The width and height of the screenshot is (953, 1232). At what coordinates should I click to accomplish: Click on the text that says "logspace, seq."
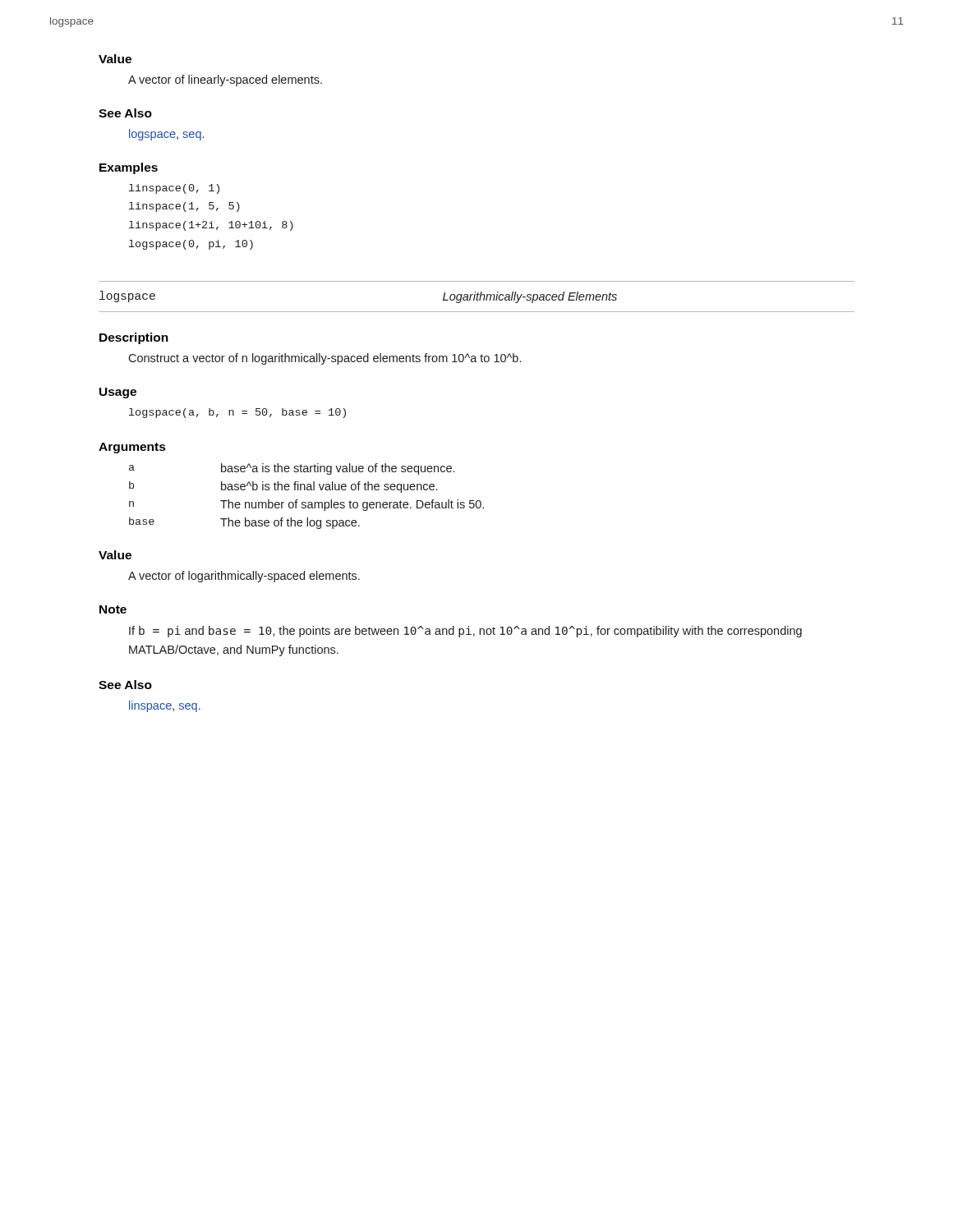click(x=167, y=134)
